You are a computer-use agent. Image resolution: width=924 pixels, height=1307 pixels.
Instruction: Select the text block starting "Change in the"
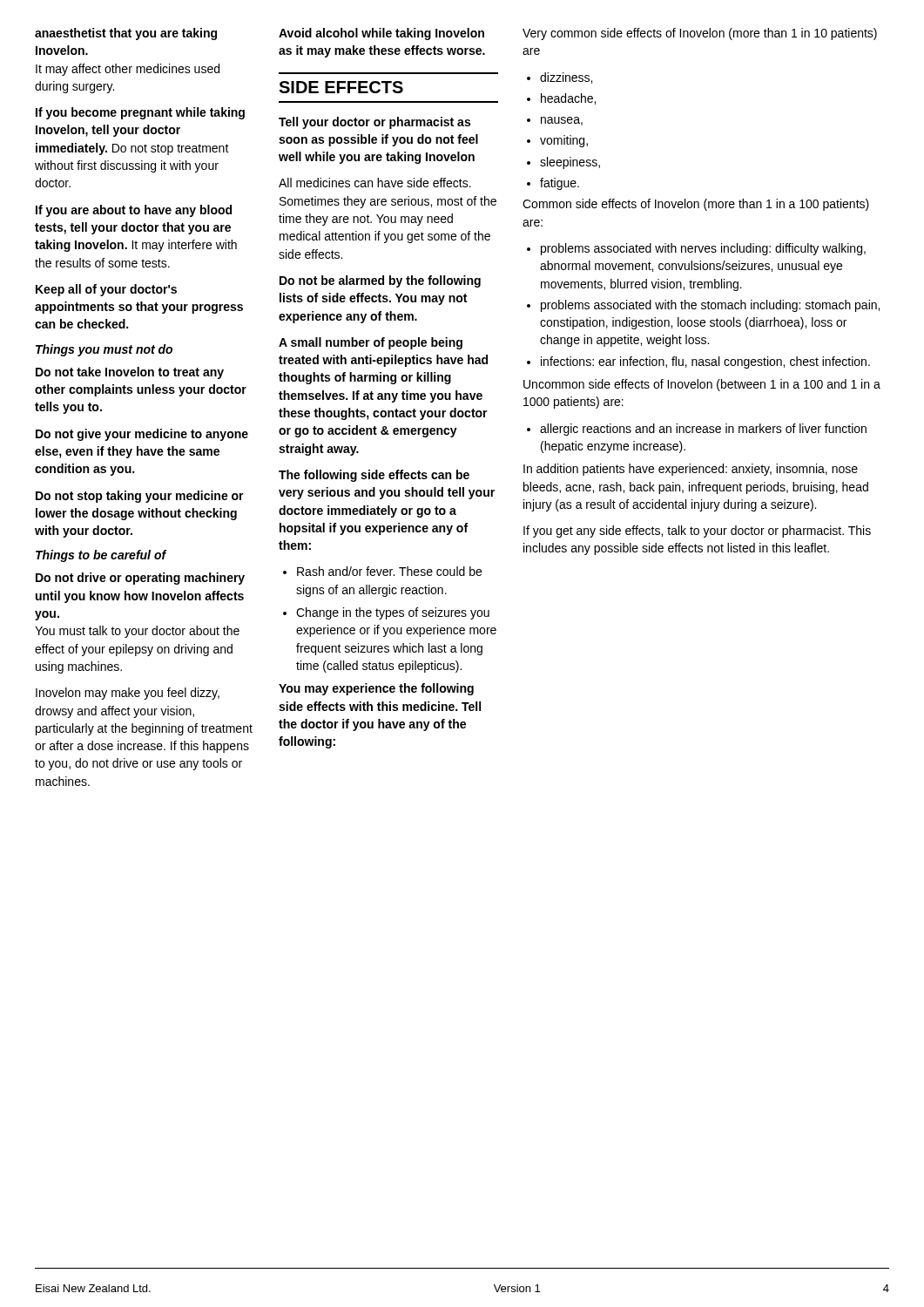[388, 639]
